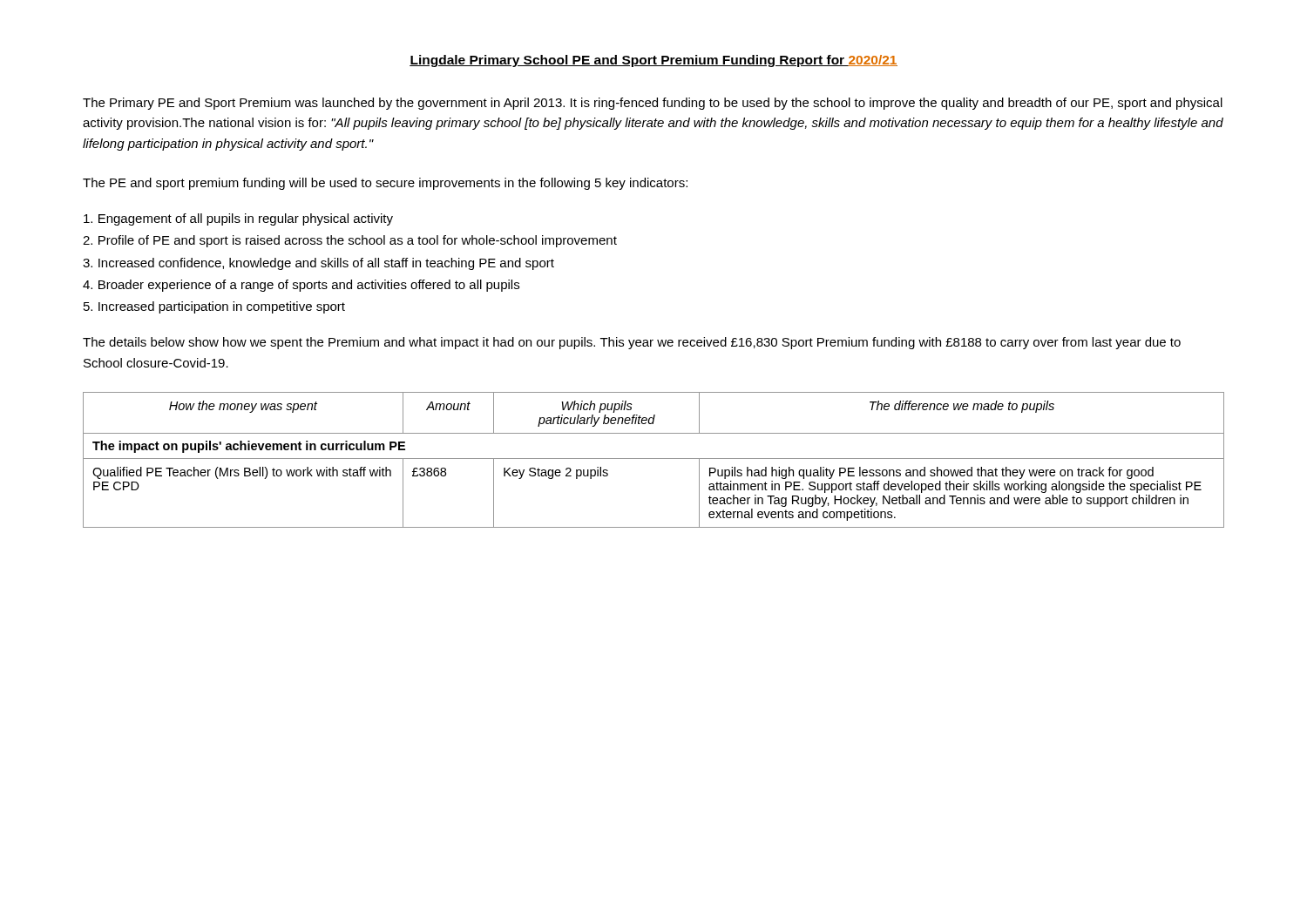Select the text block with the text "The details below show how we spent"
The image size is (1307, 924).
(632, 352)
